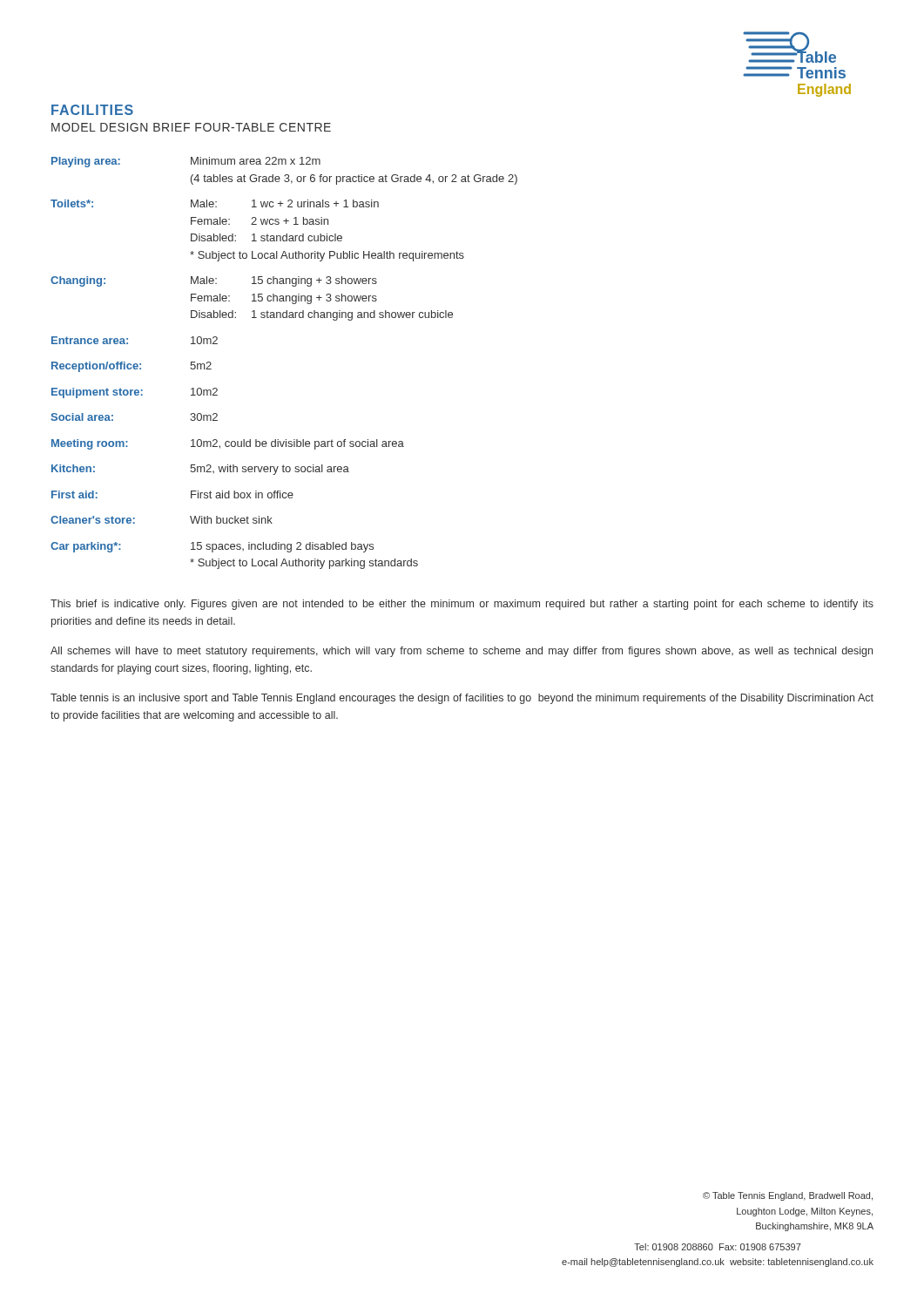
Task: Click on the text block containing "All schemes will"
Action: (x=462, y=659)
